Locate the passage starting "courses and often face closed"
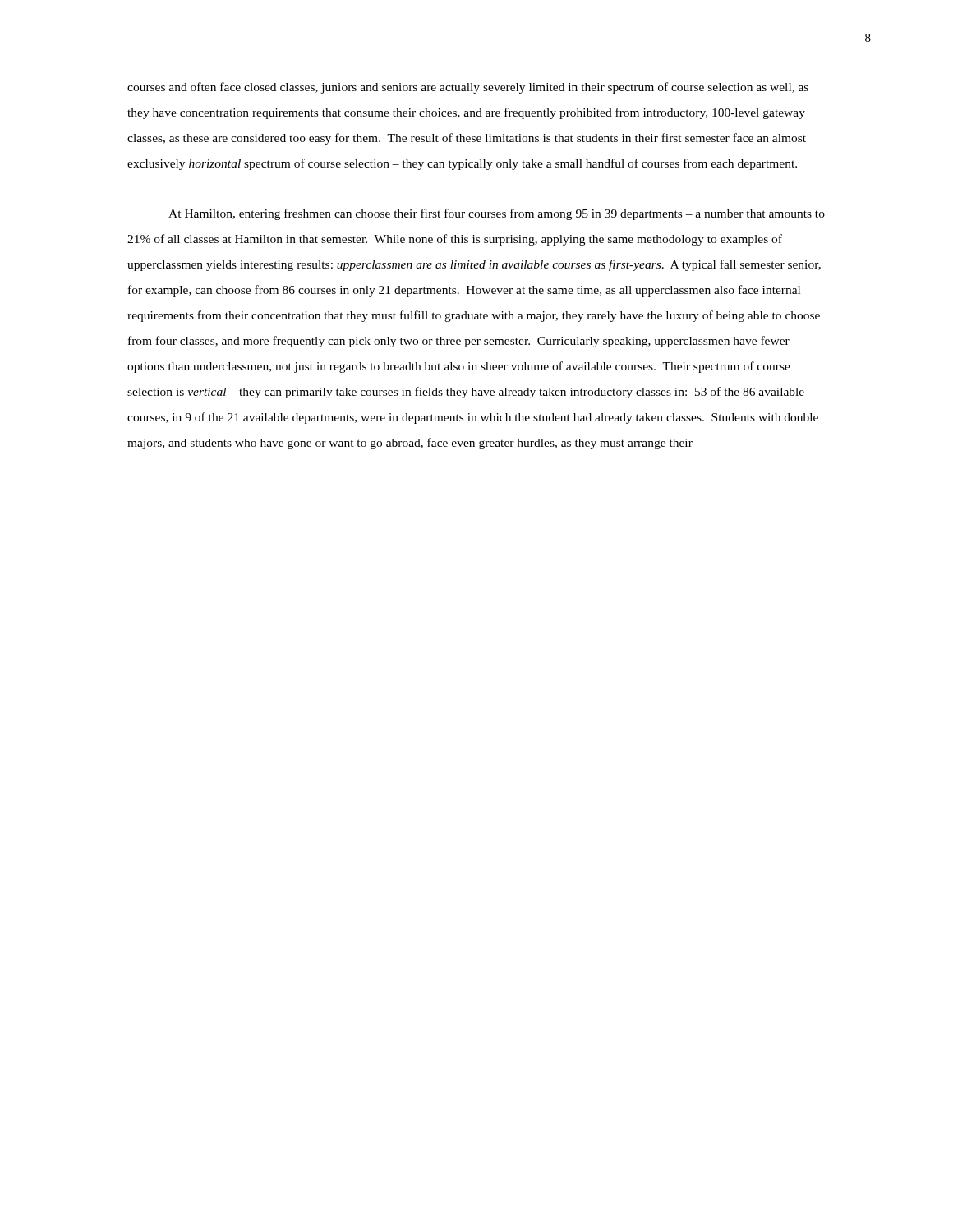Viewport: 953px width, 1232px height. pyautogui.click(x=468, y=125)
